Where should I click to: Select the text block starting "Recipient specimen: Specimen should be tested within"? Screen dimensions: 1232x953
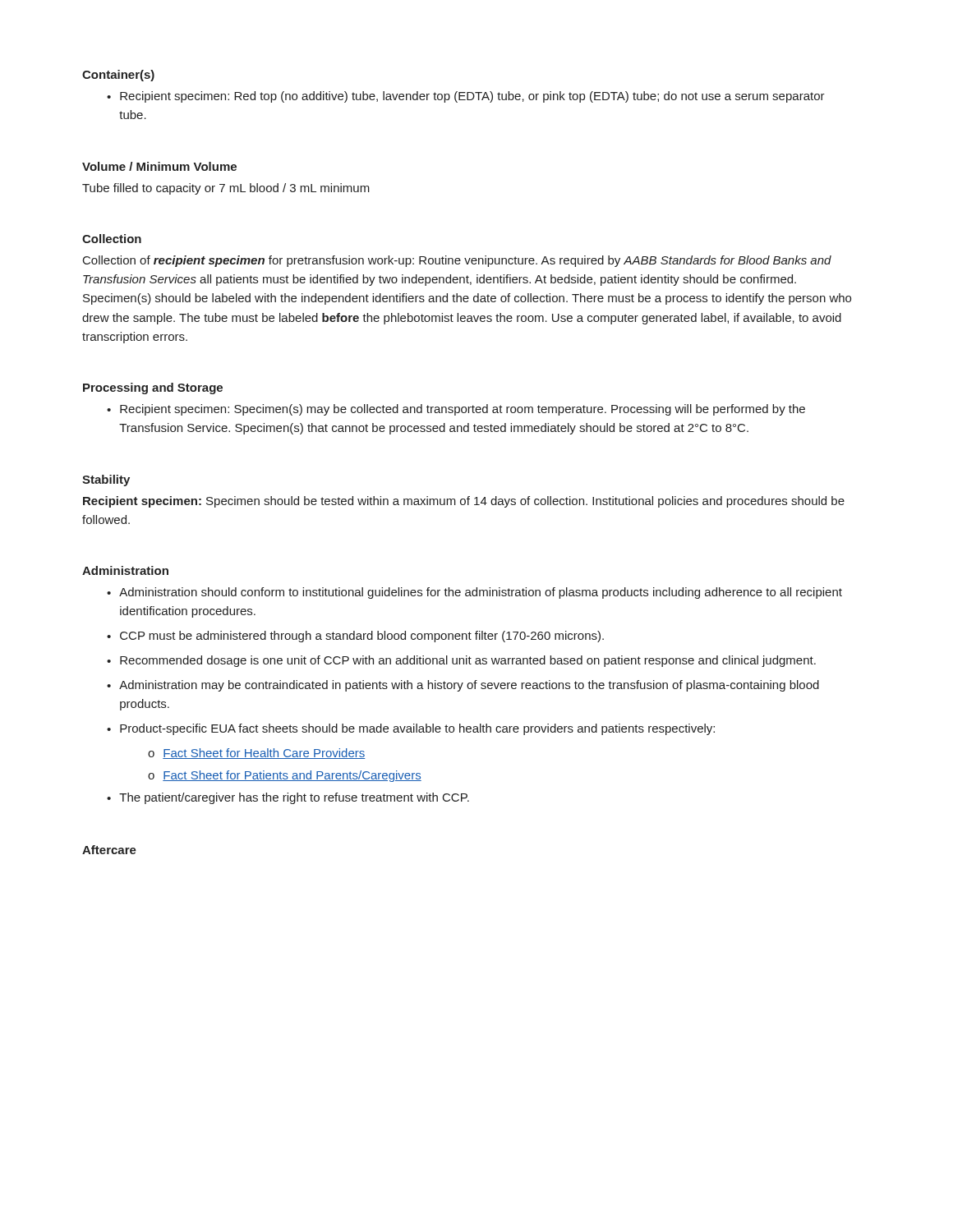(x=463, y=510)
